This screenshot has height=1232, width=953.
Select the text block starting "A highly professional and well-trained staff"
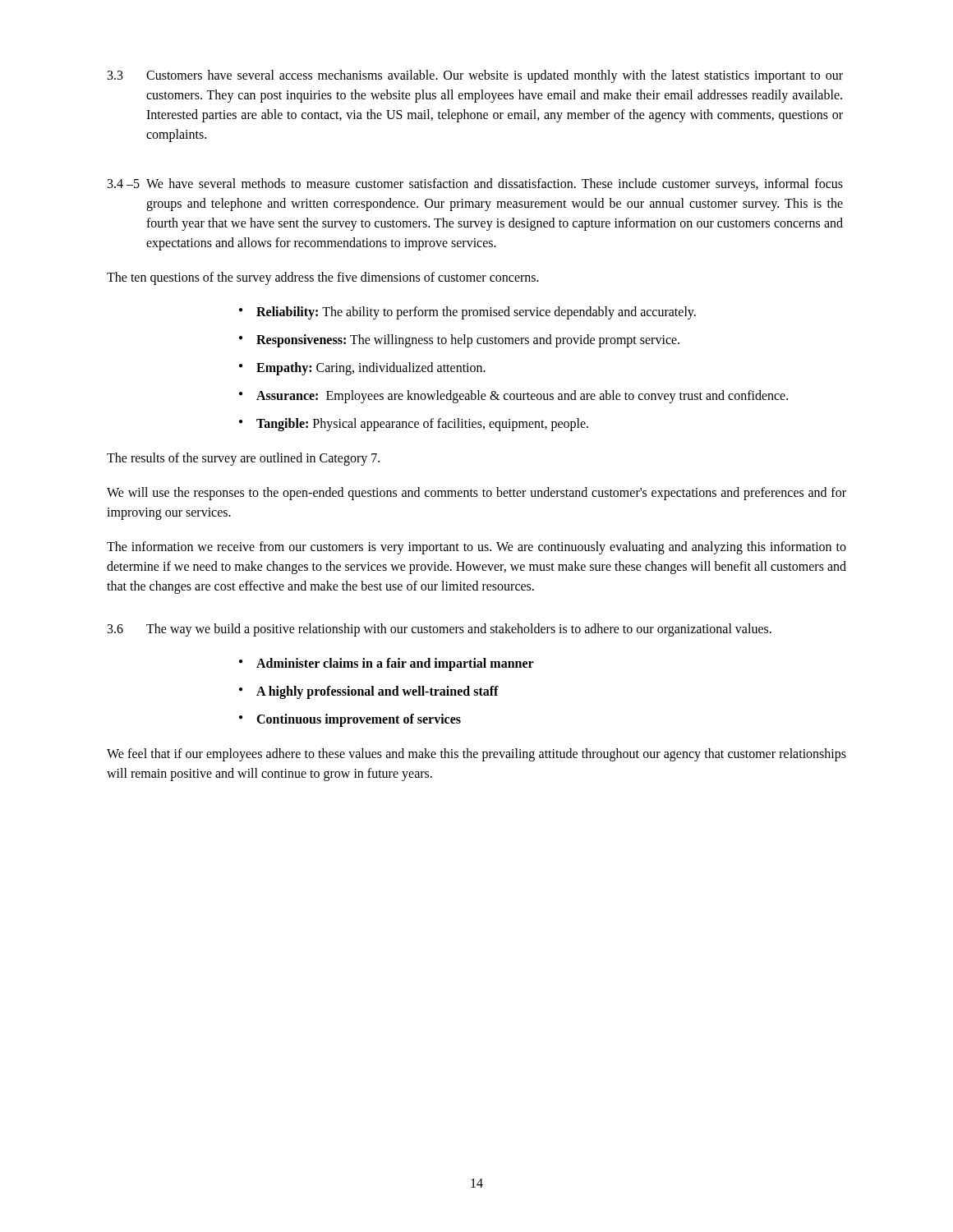click(377, 691)
